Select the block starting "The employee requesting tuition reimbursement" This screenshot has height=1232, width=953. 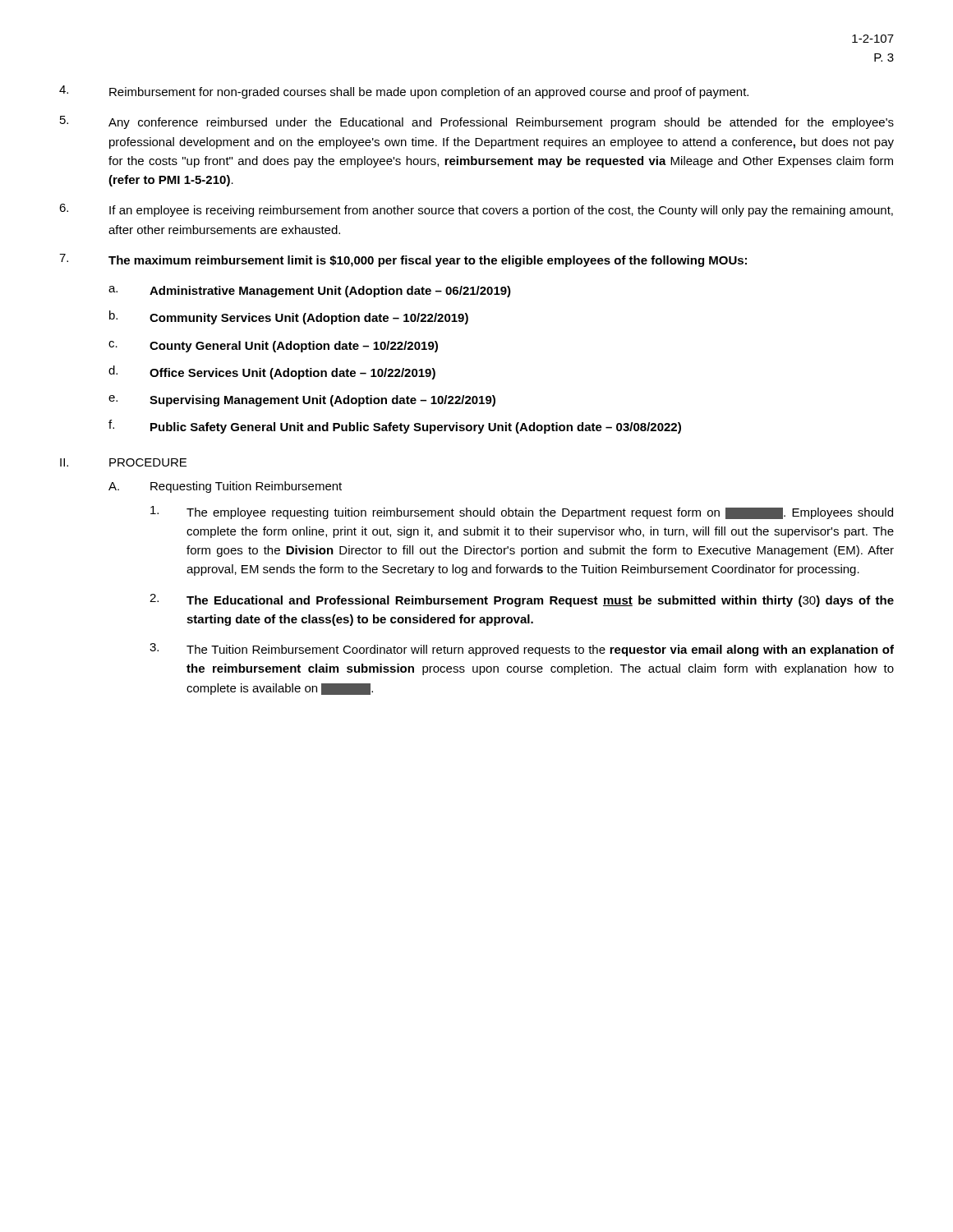(522, 540)
